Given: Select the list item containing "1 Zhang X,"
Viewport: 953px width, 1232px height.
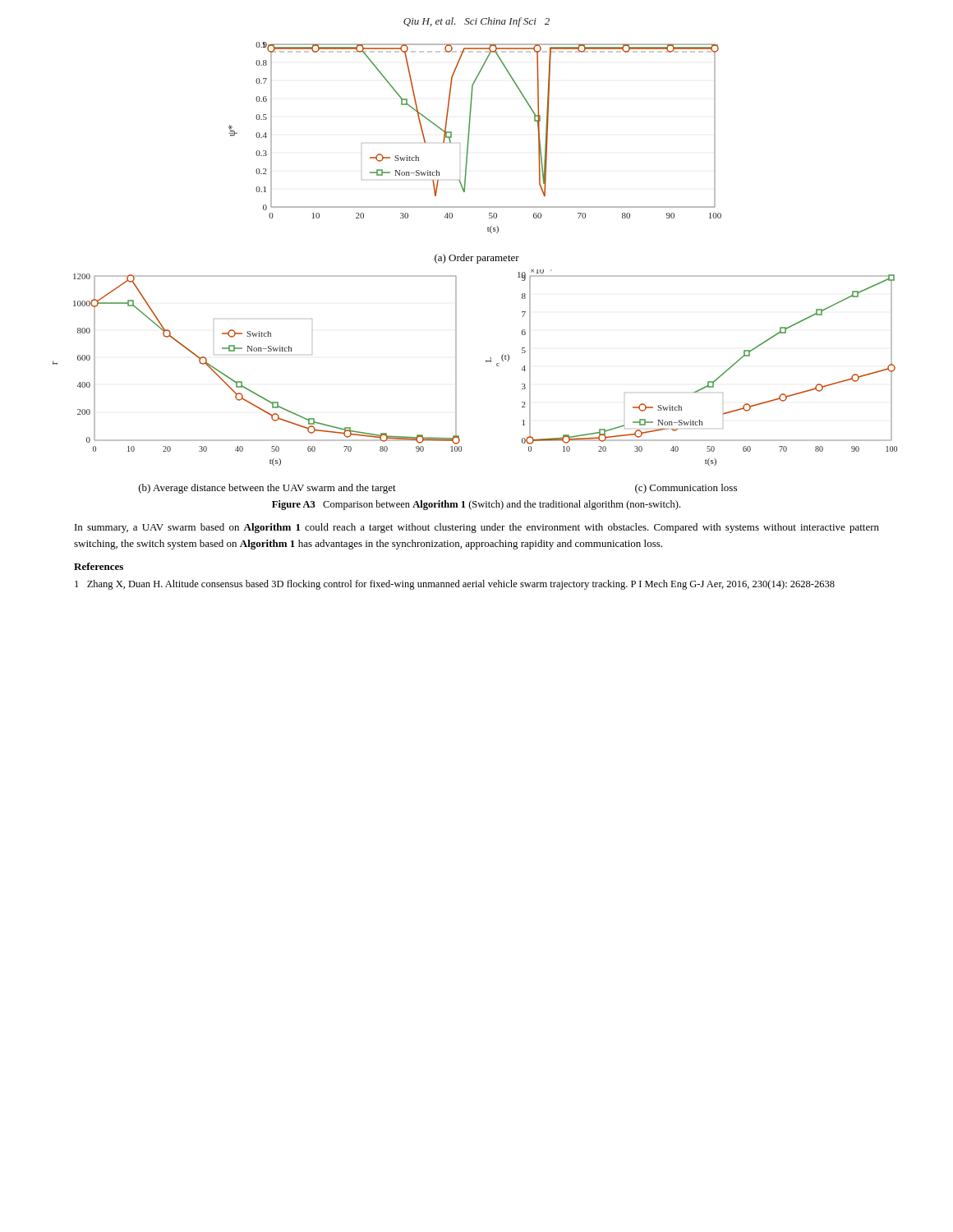Looking at the screenshot, I should click(x=462, y=584).
